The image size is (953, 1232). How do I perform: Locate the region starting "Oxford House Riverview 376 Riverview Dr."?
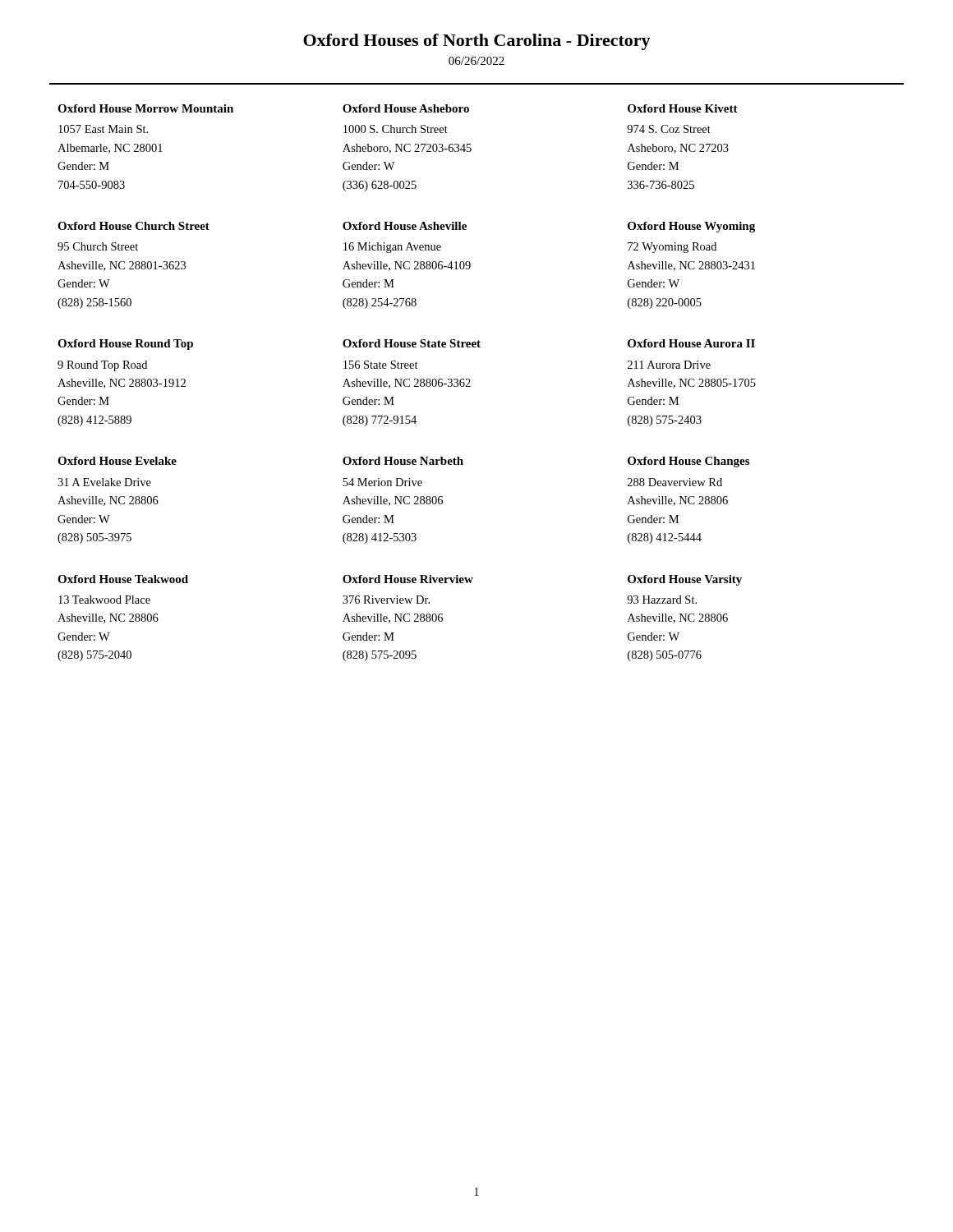coord(408,579)
